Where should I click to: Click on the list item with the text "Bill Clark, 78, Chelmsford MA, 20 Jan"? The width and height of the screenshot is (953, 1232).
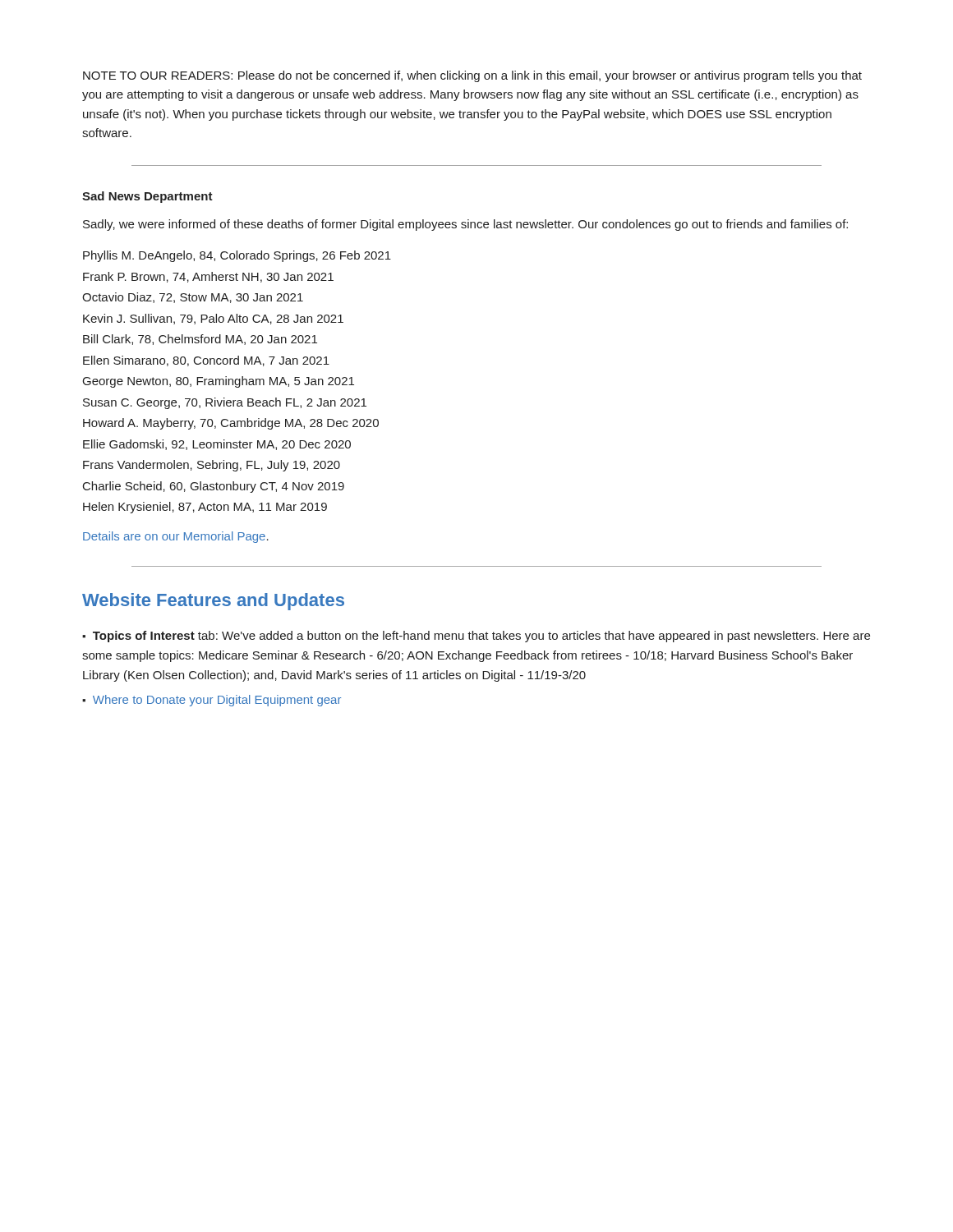click(200, 339)
